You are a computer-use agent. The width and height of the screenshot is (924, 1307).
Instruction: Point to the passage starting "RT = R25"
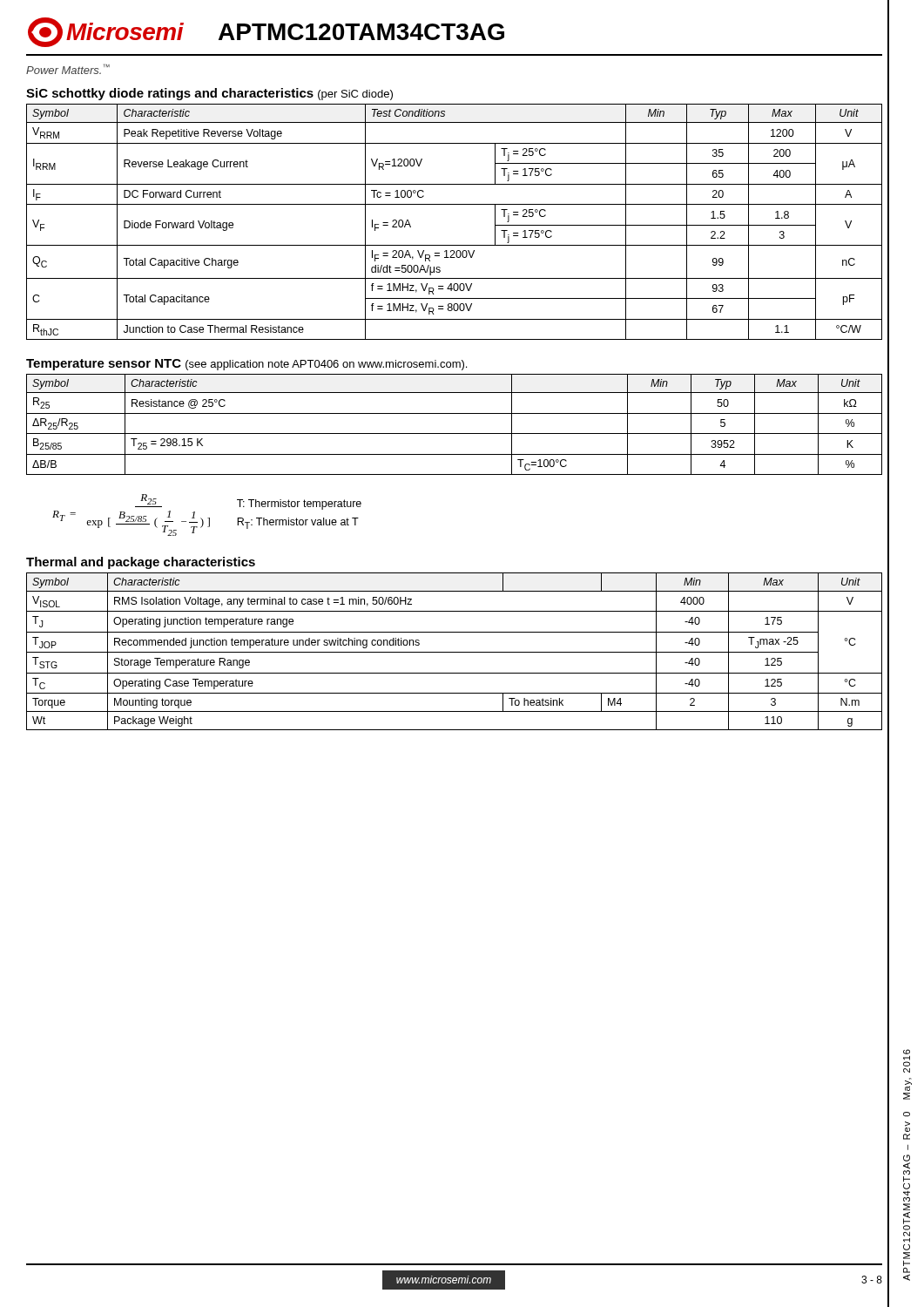pos(207,515)
